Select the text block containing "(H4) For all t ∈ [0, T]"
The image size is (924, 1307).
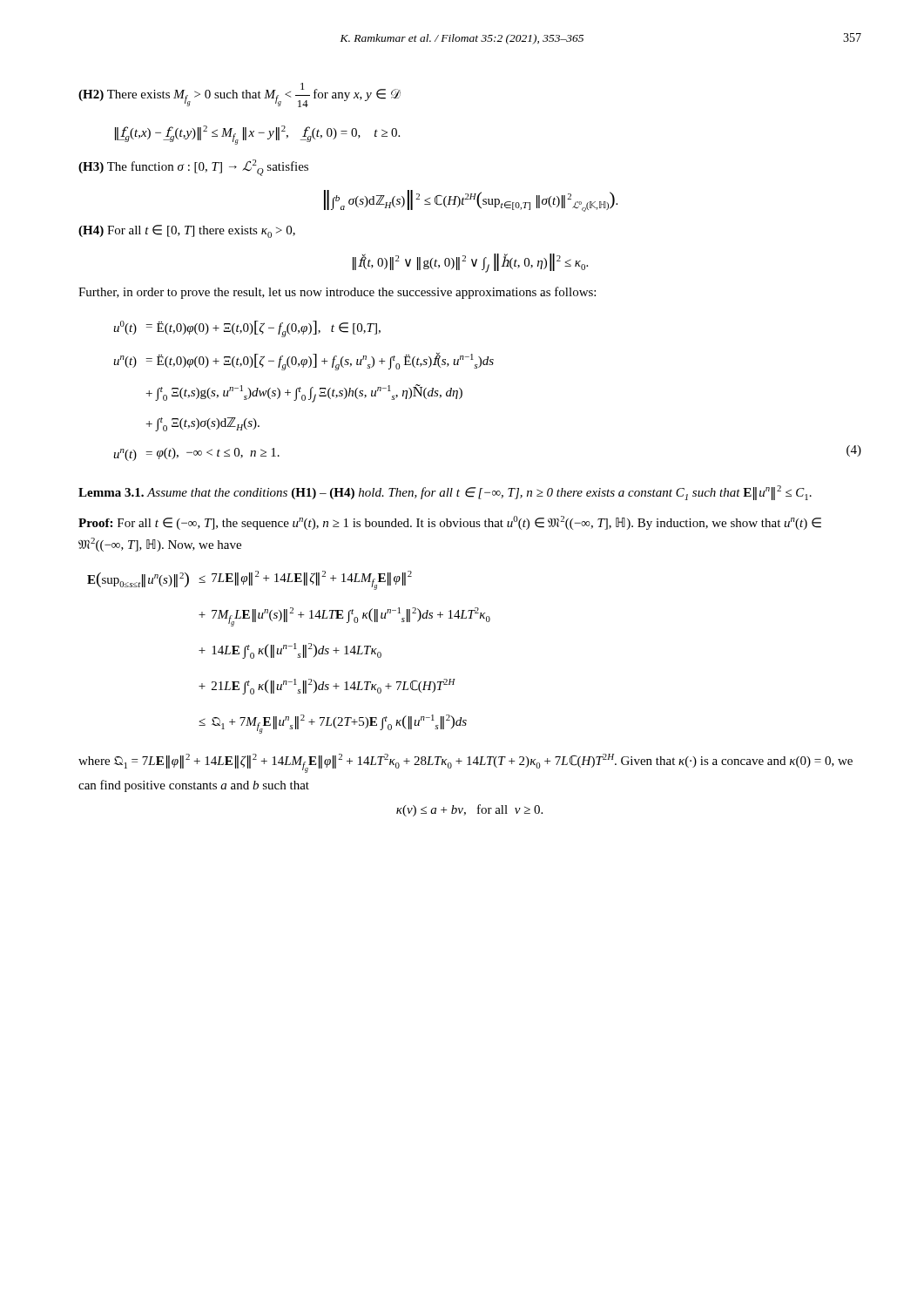187,231
